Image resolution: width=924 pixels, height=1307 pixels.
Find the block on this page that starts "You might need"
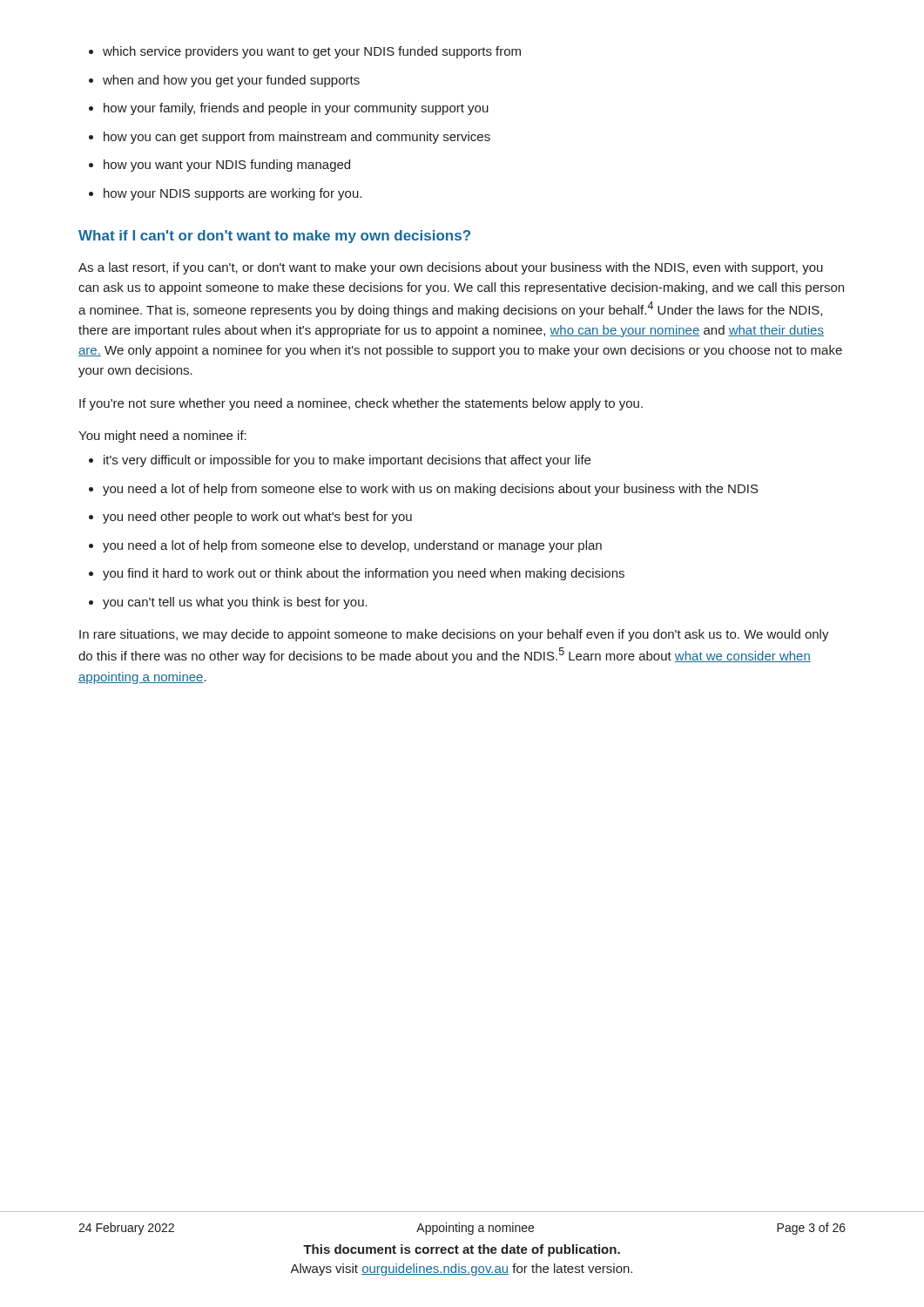point(163,435)
